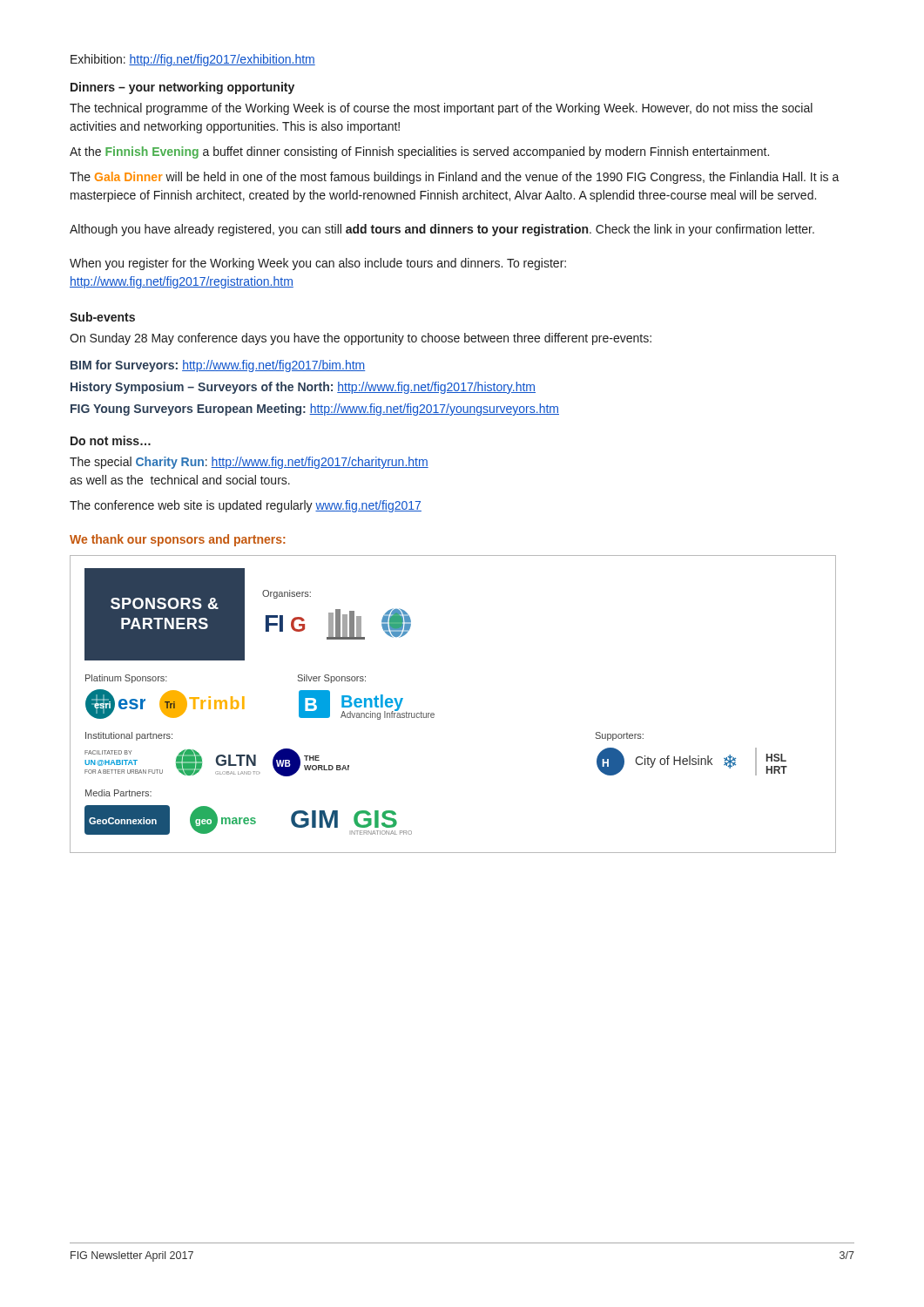Screen dimensions: 1307x924
Task: Find the region starting "FIG Young Surveyors European Meeting:"
Action: (x=314, y=409)
